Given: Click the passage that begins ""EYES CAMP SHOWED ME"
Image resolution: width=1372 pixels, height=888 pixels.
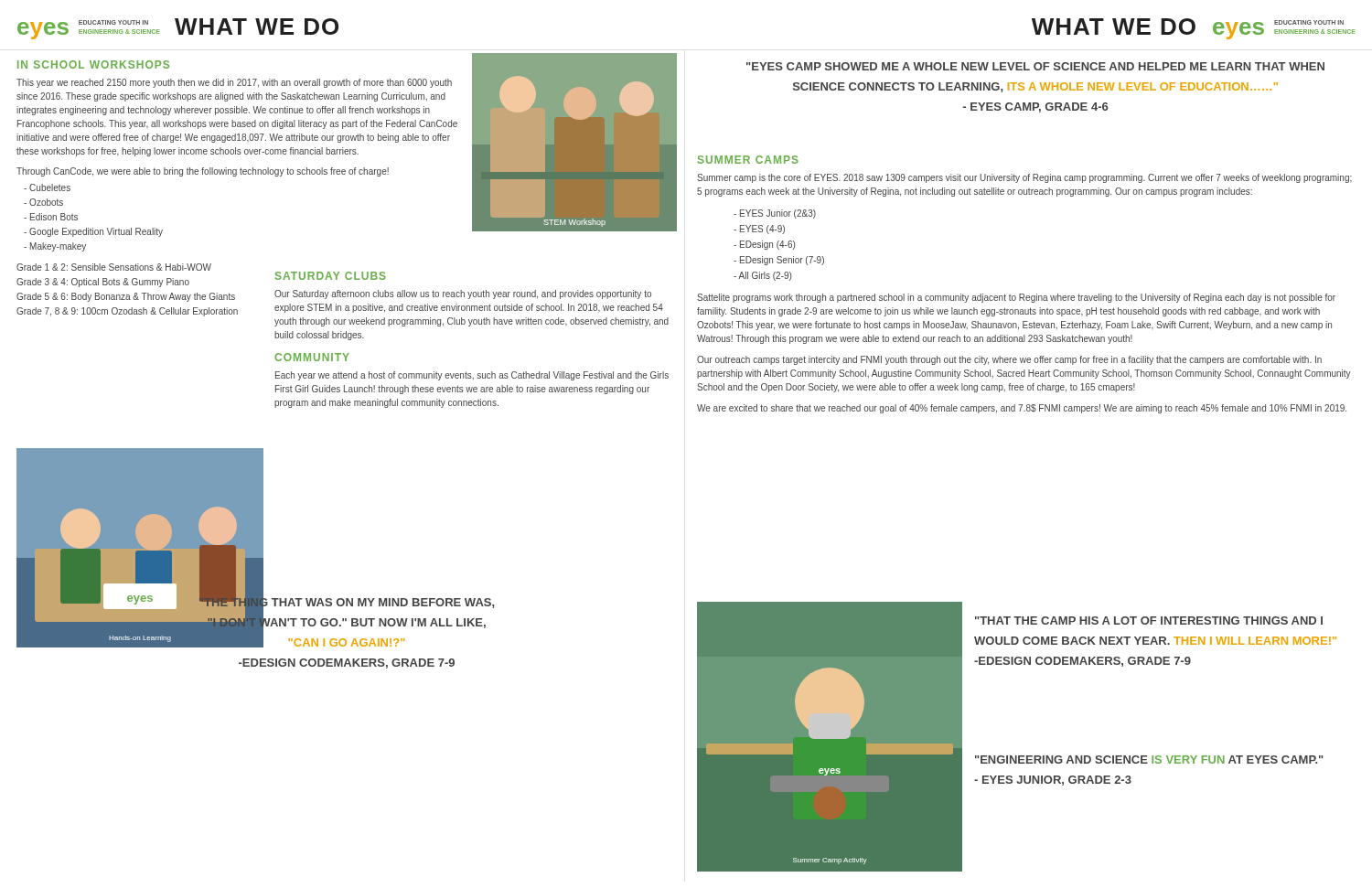Looking at the screenshot, I should click(x=1035, y=86).
